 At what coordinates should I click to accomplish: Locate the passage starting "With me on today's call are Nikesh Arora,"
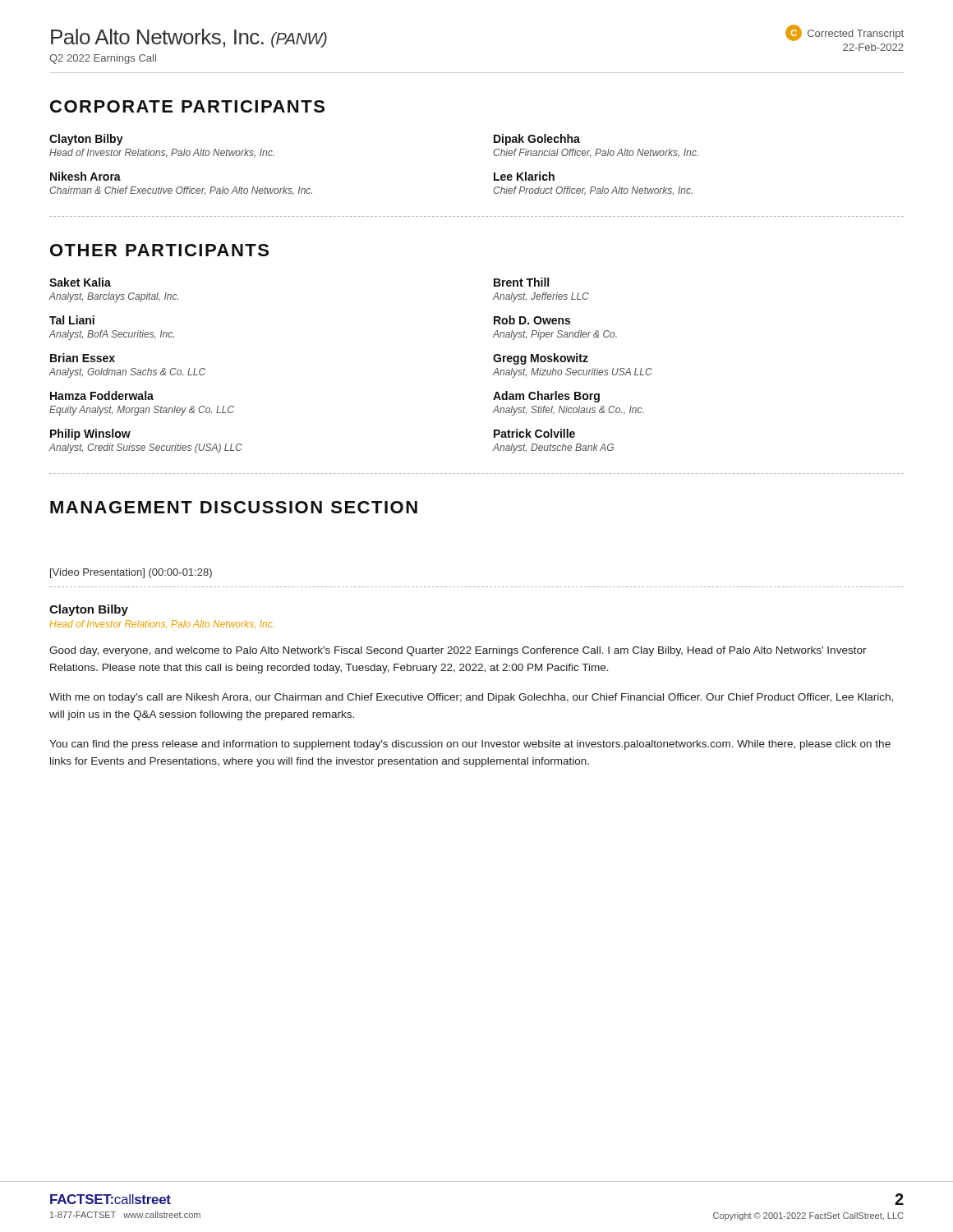[476, 706]
